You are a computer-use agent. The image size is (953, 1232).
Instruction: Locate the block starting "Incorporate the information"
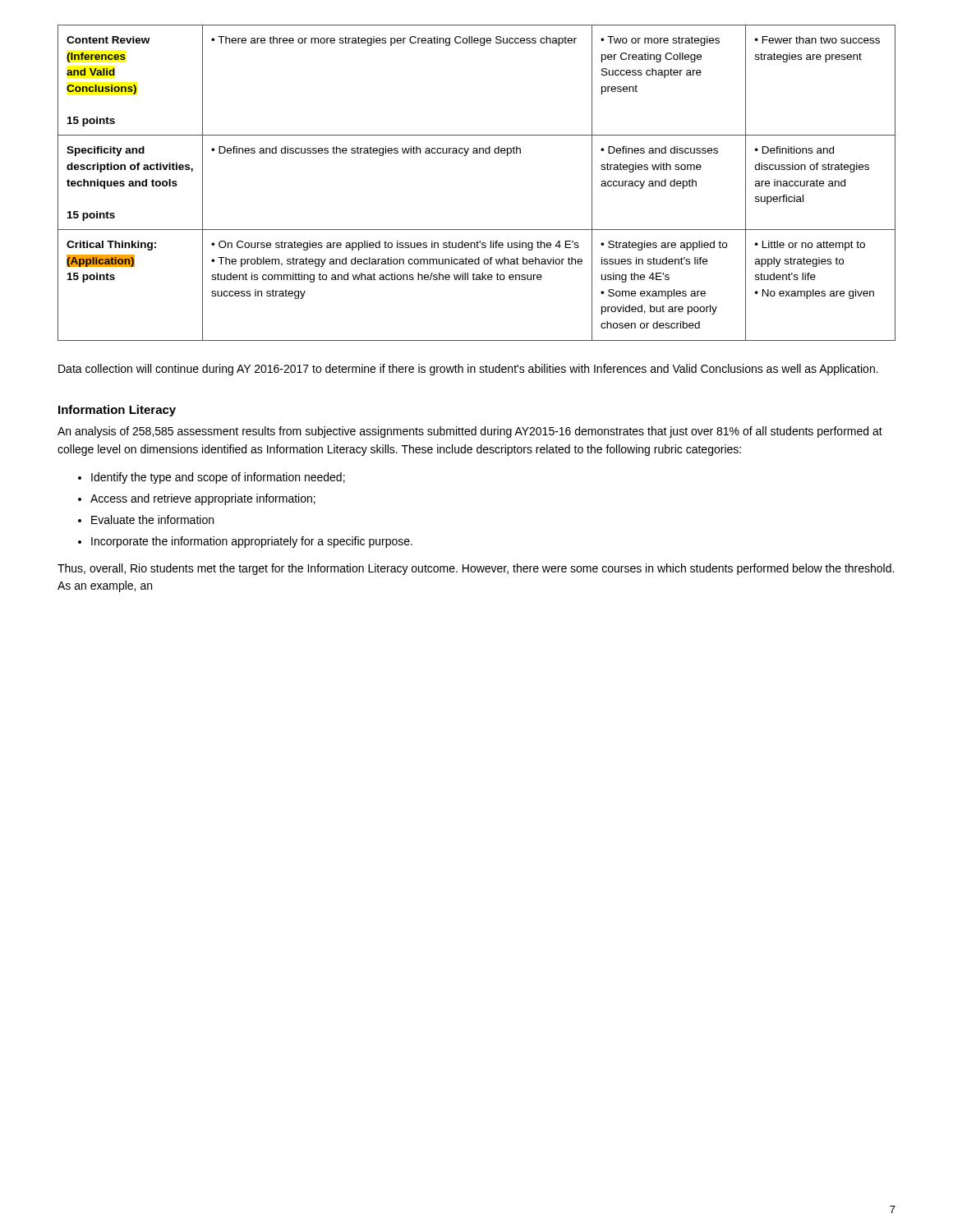point(252,541)
